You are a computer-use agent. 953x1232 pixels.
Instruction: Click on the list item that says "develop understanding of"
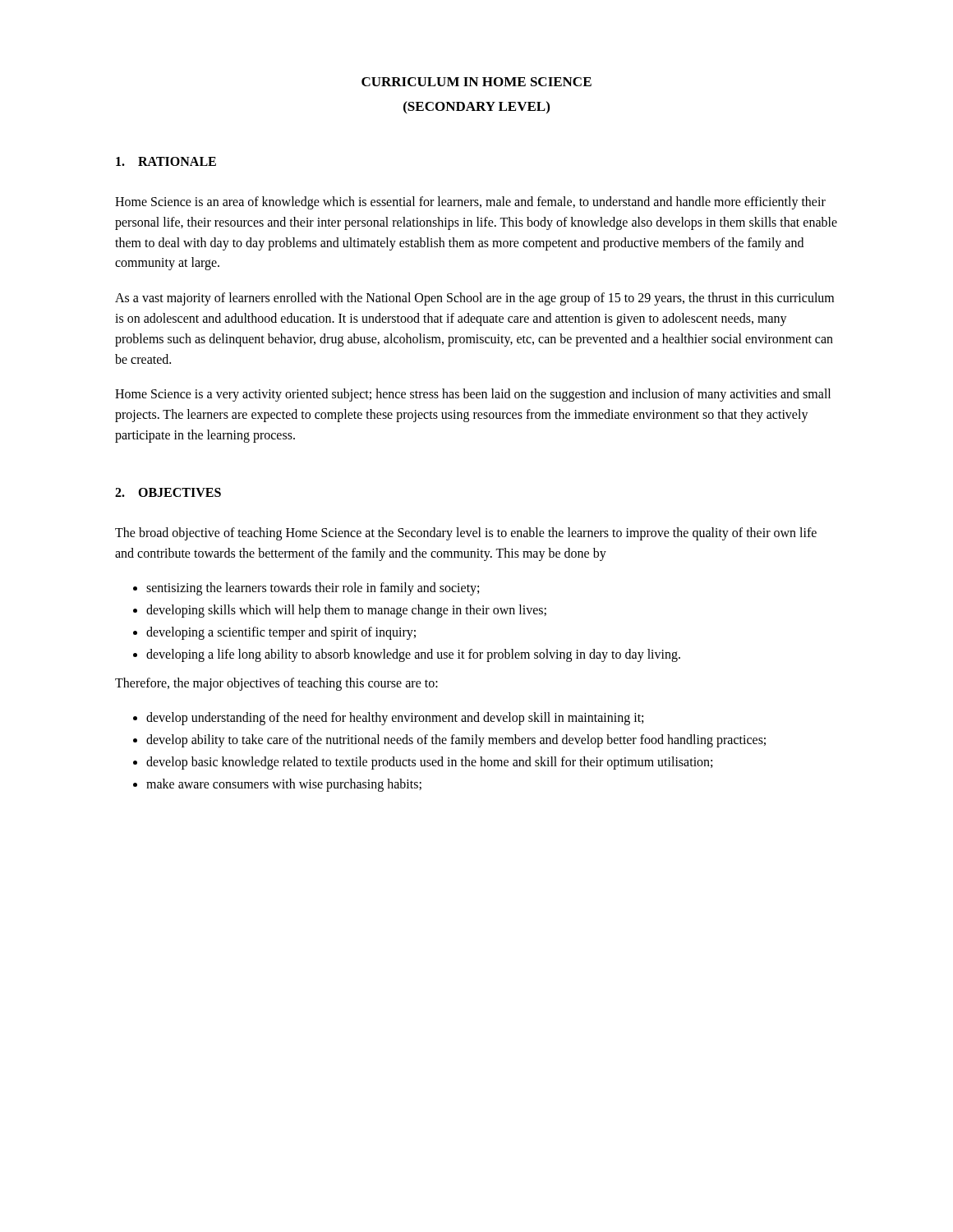point(395,718)
